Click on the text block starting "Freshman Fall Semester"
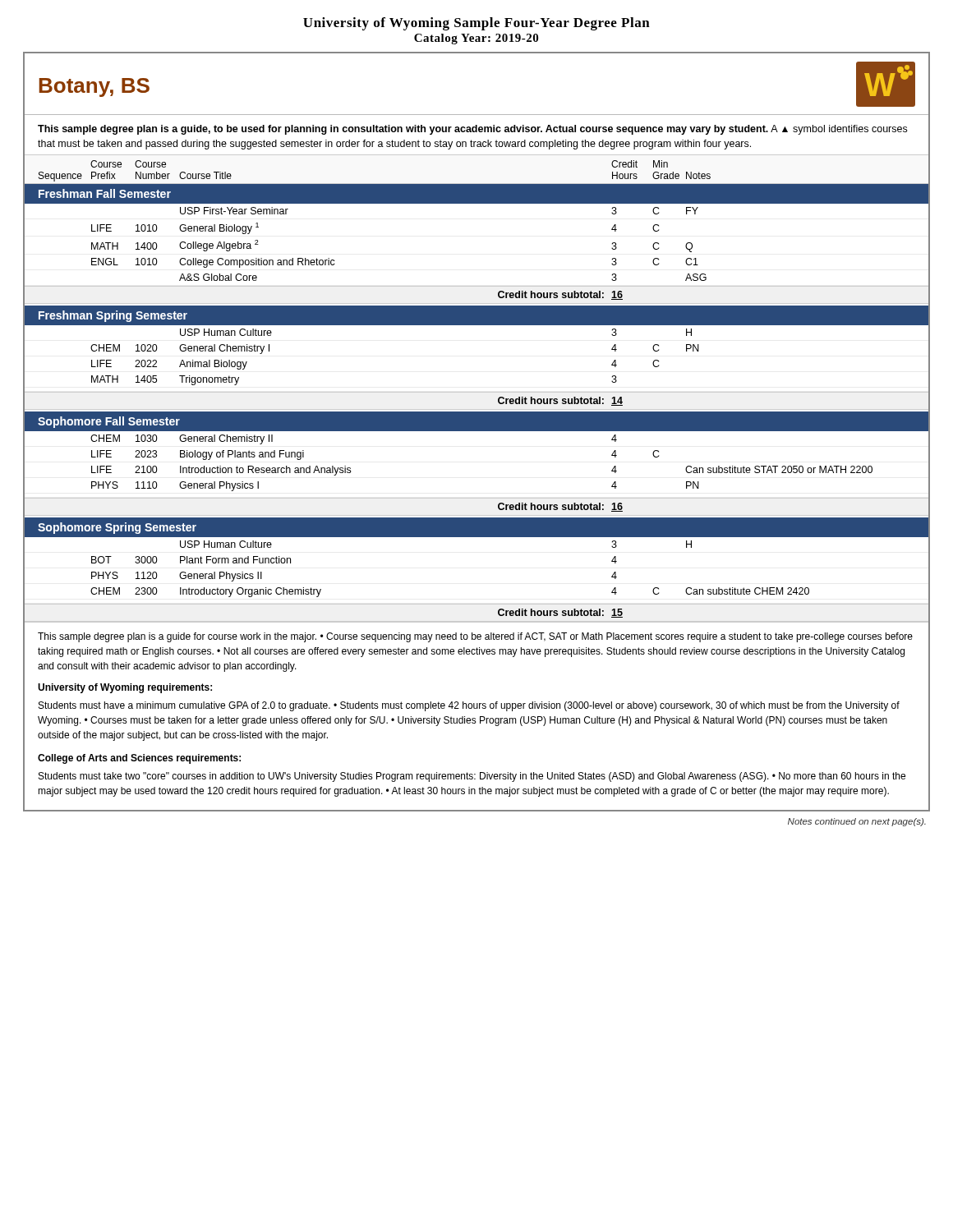953x1232 pixels. pyautogui.click(x=104, y=194)
